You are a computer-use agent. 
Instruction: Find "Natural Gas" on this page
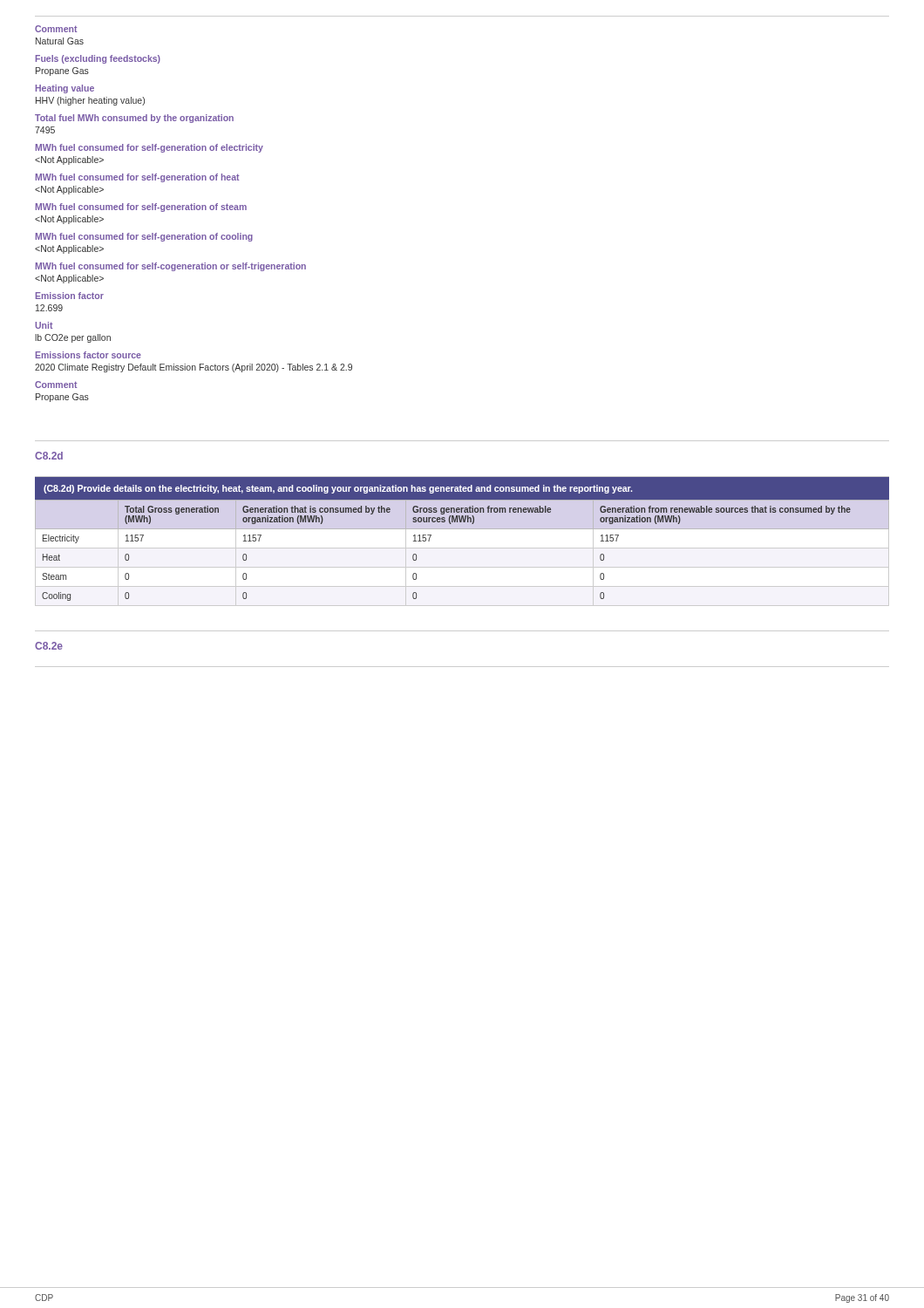pyautogui.click(x=59, y=41)
